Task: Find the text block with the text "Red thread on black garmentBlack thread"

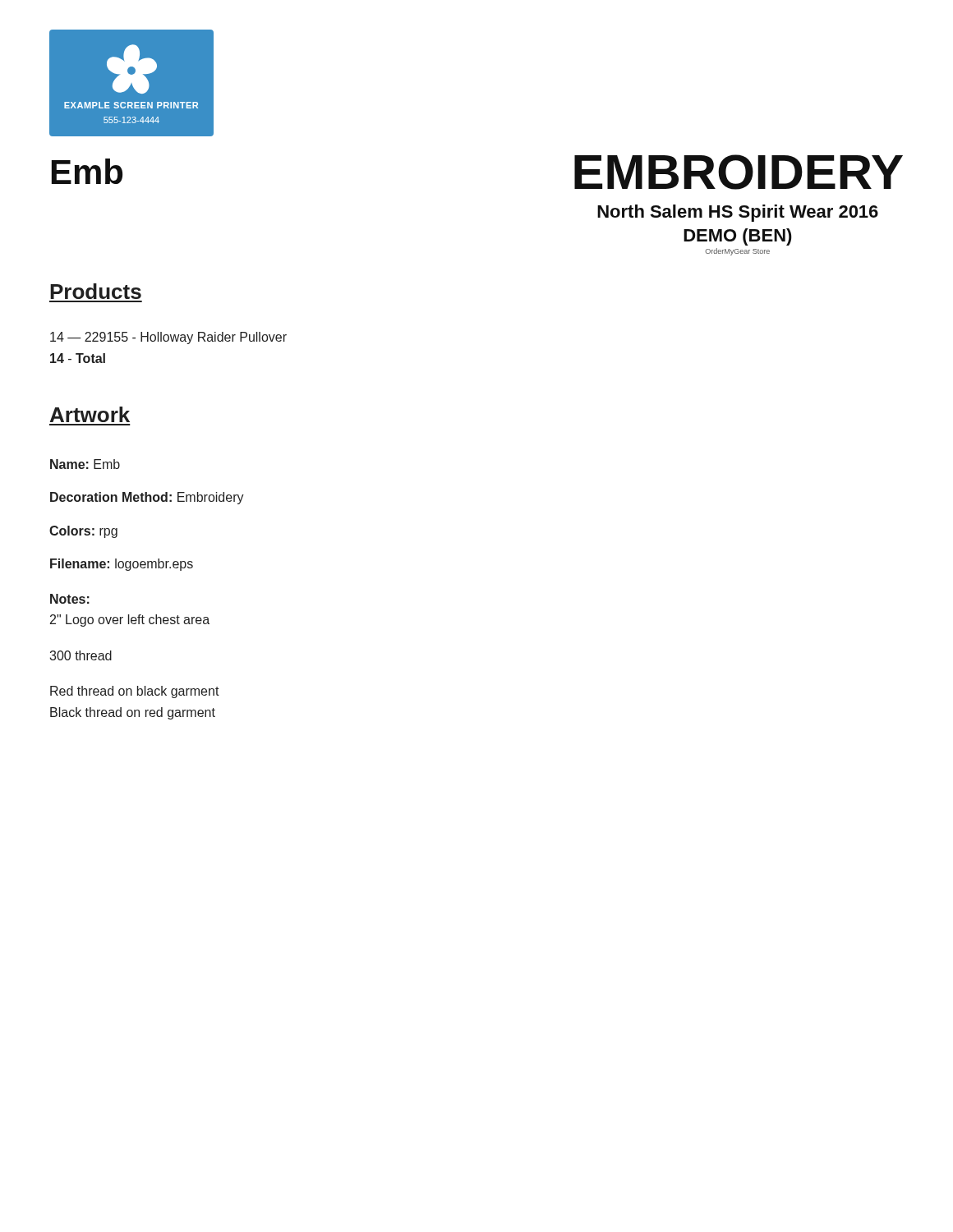Action: (x=134, y=702)
